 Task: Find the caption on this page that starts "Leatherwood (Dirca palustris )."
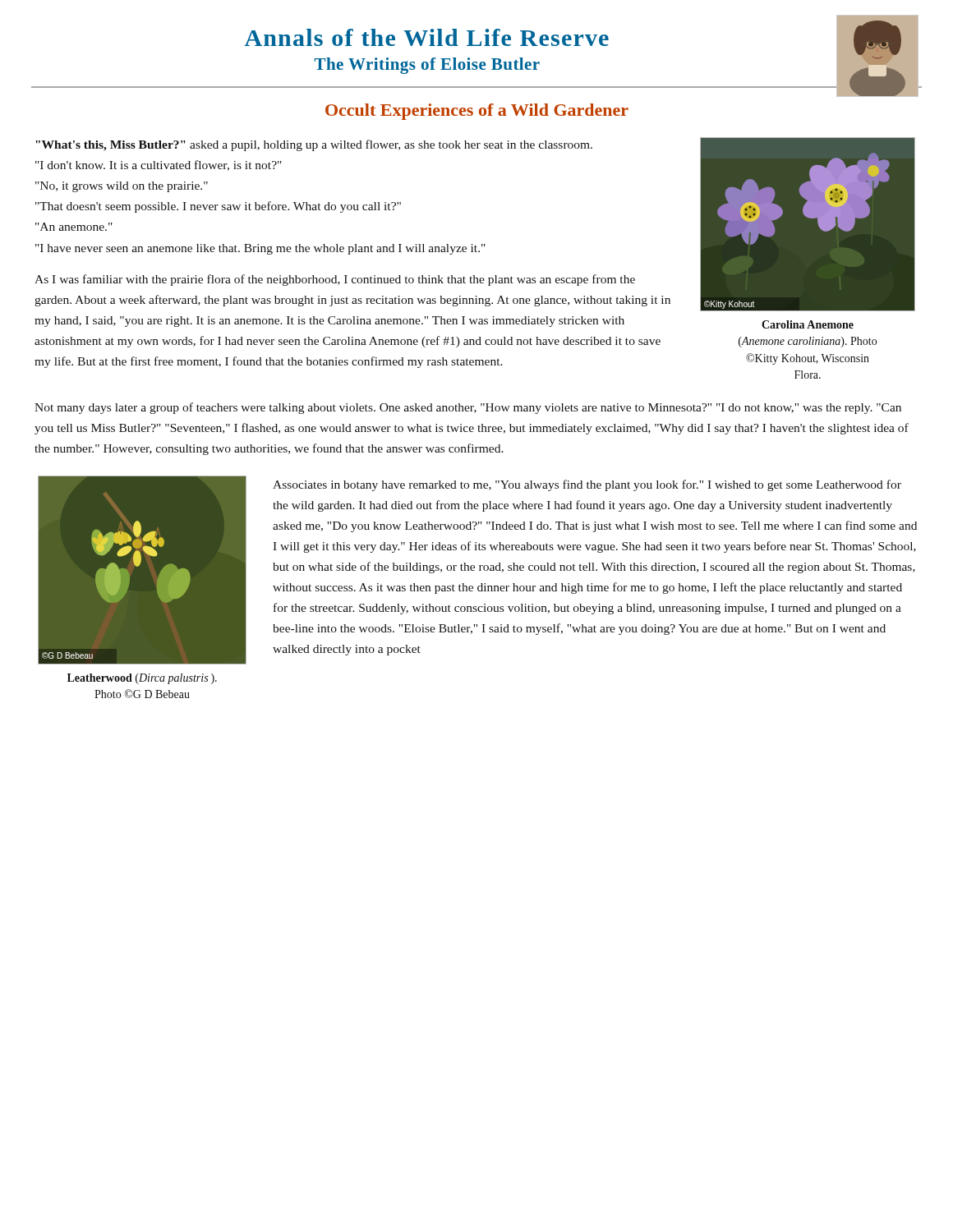(142, 686)
